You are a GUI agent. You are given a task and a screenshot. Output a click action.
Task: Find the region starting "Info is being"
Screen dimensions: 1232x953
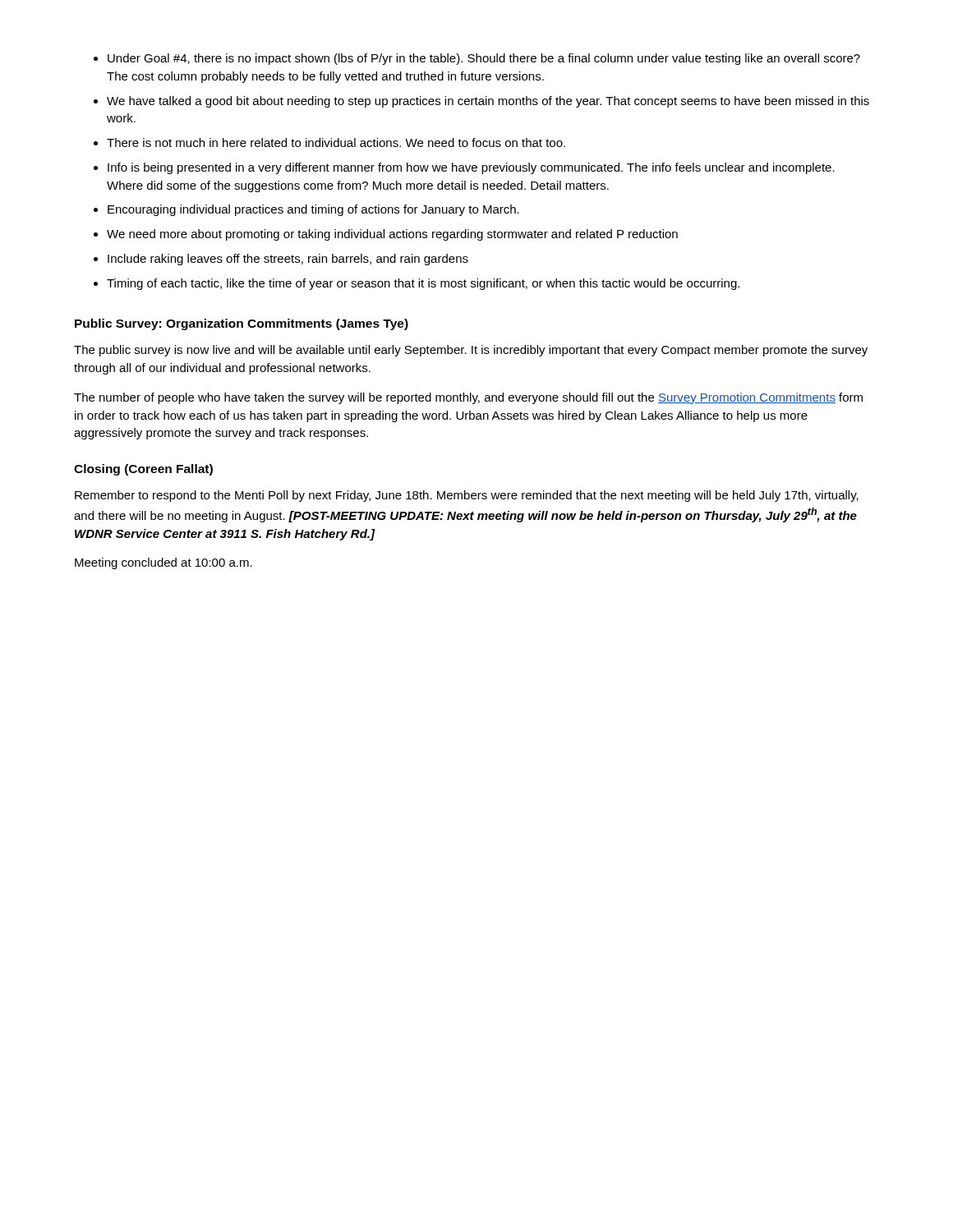(x=473, y=176)
